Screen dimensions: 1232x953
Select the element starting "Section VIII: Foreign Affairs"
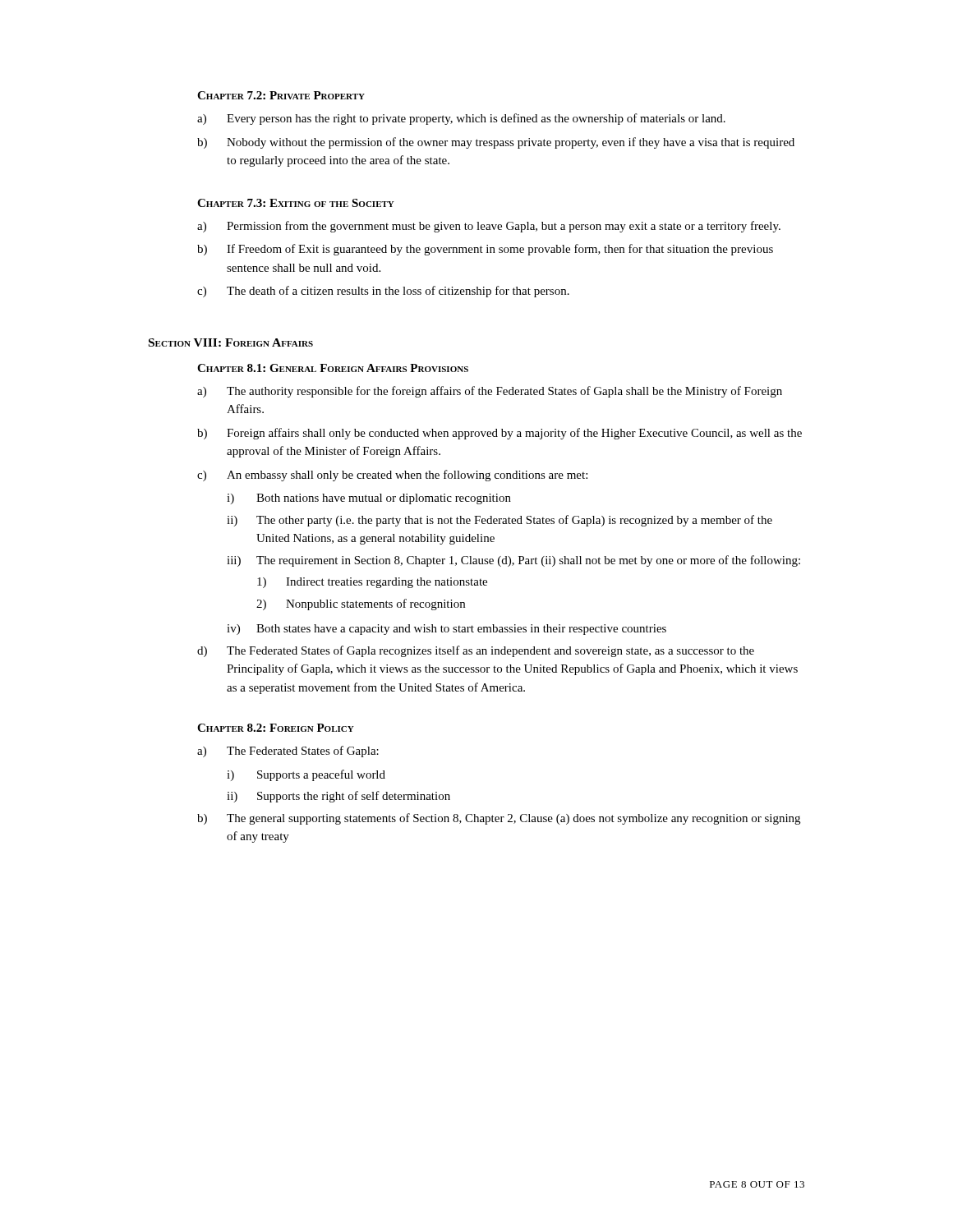click(x=231, y=342)
